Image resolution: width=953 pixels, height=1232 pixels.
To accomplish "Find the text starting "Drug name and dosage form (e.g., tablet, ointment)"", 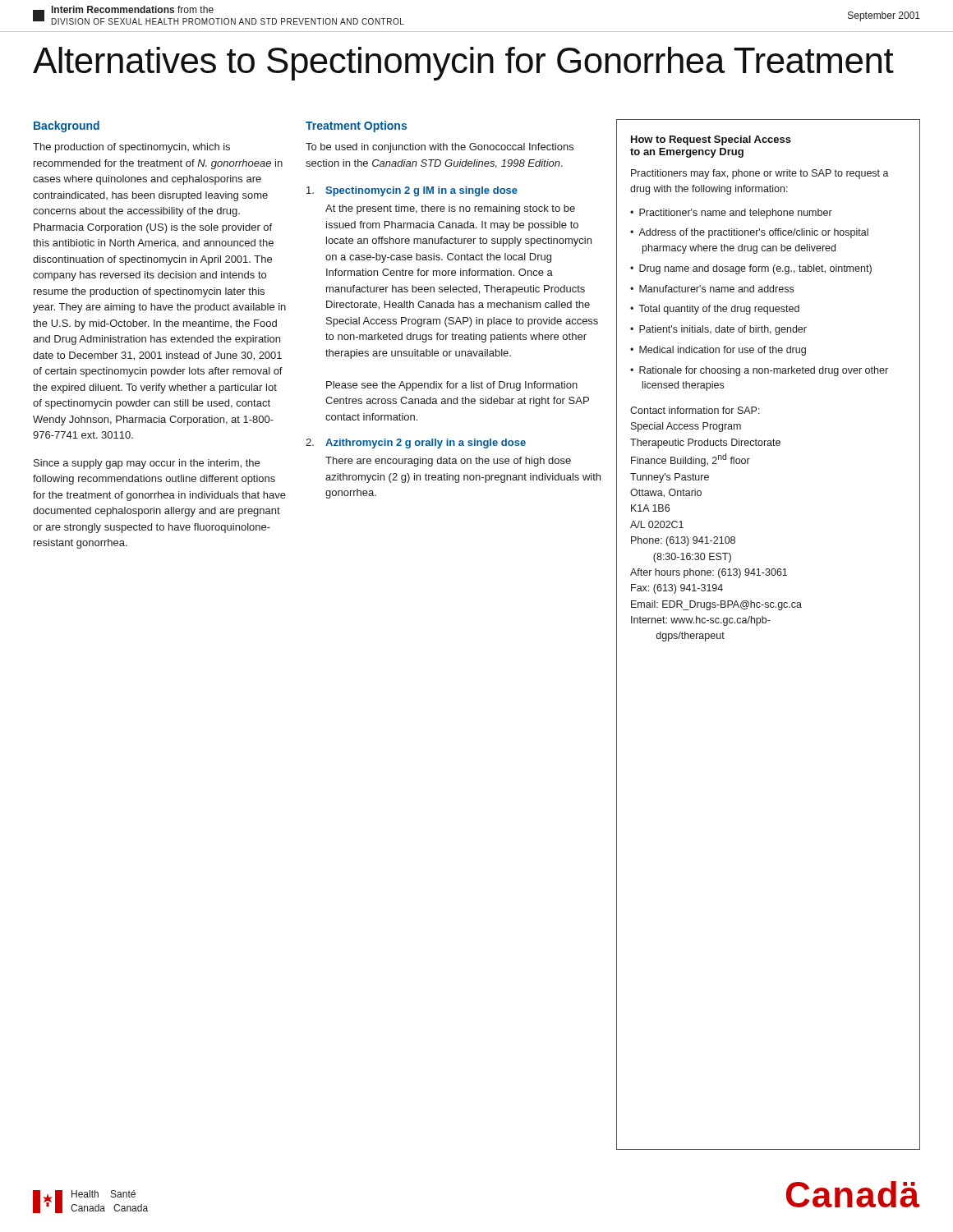I will (x=755, y=268).
